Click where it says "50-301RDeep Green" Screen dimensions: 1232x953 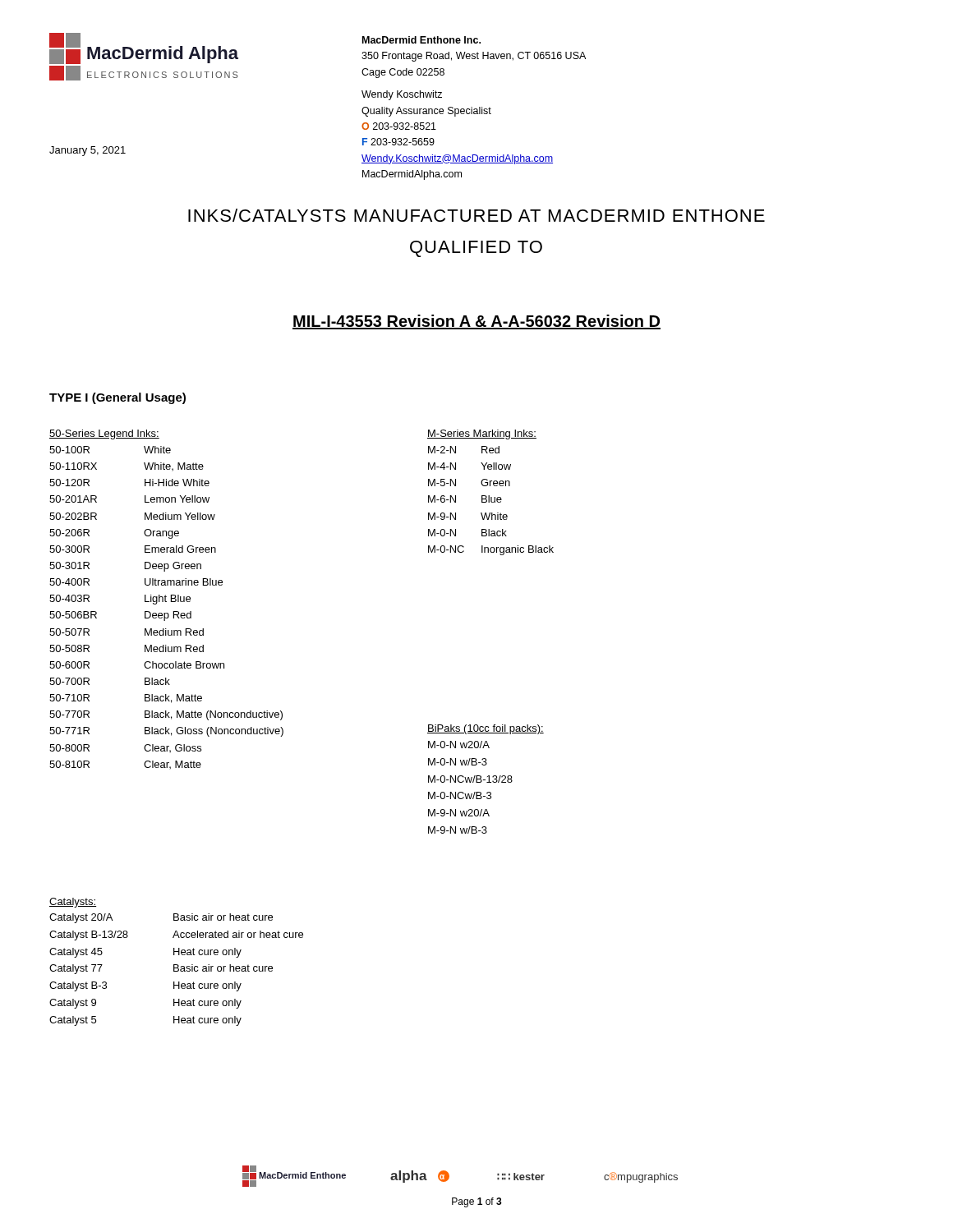click(69, 566)
